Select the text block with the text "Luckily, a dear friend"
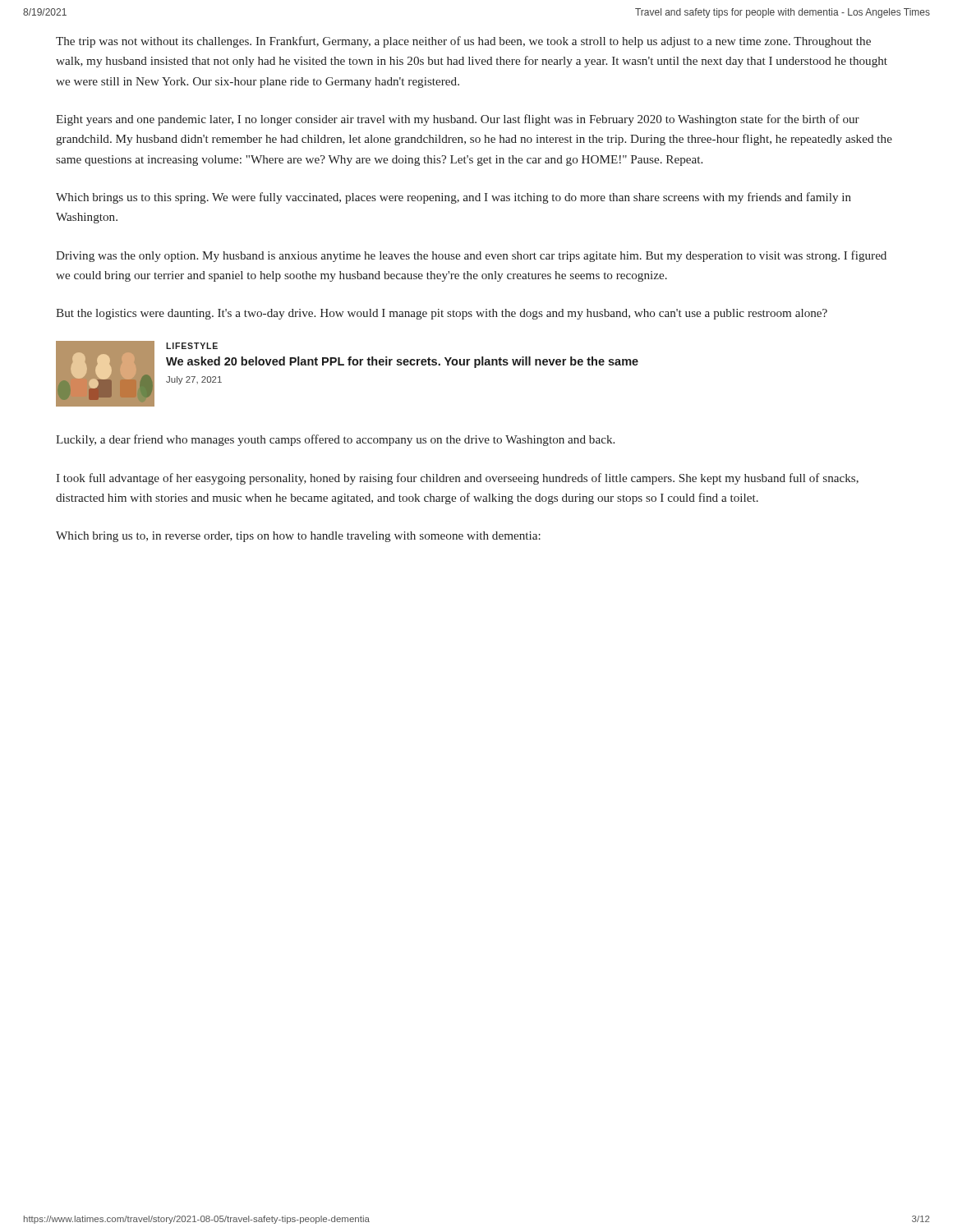This screenshot has width=953, height=1232. [336, 439]
